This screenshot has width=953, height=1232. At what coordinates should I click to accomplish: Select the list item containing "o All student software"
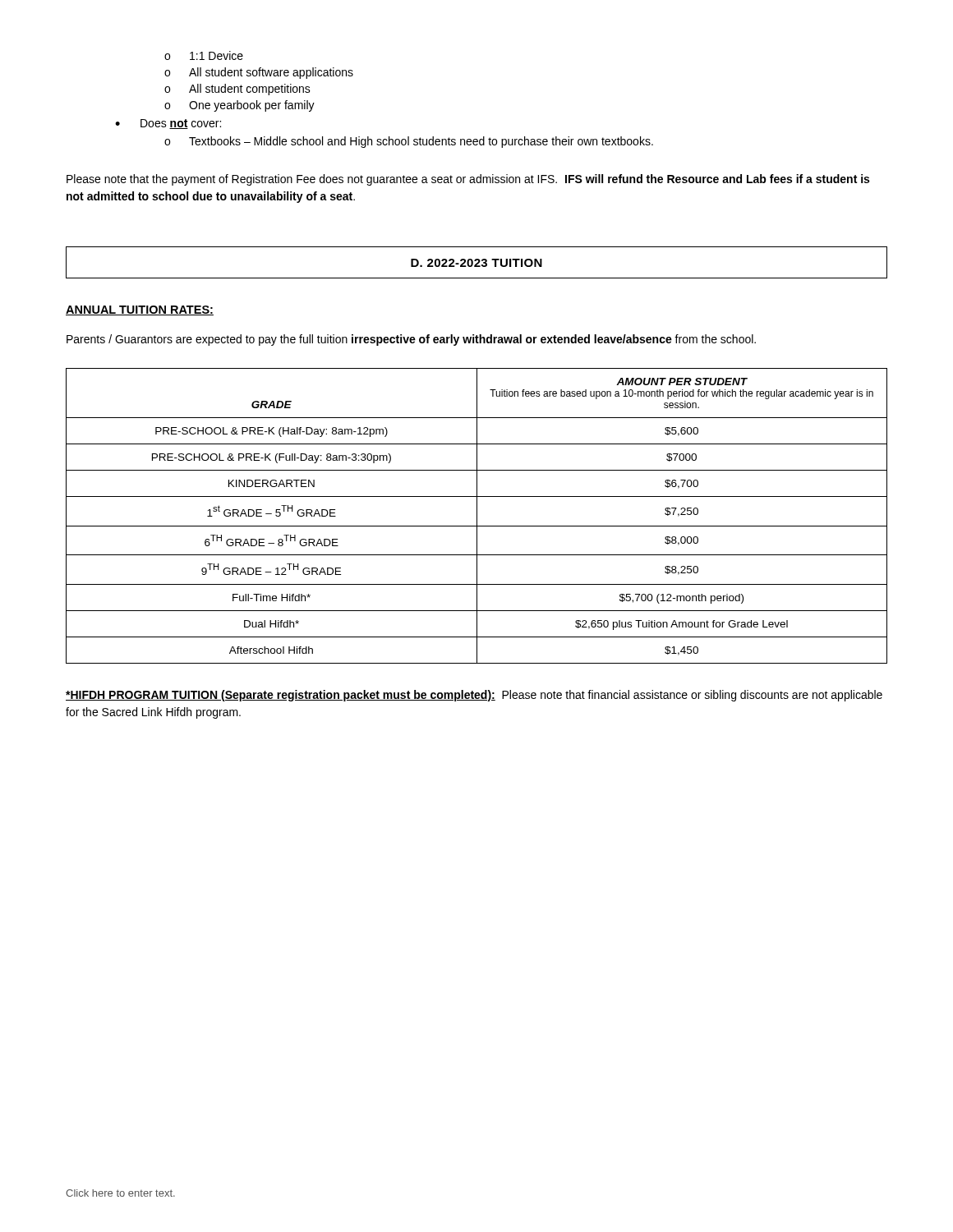tap(259, 72)
